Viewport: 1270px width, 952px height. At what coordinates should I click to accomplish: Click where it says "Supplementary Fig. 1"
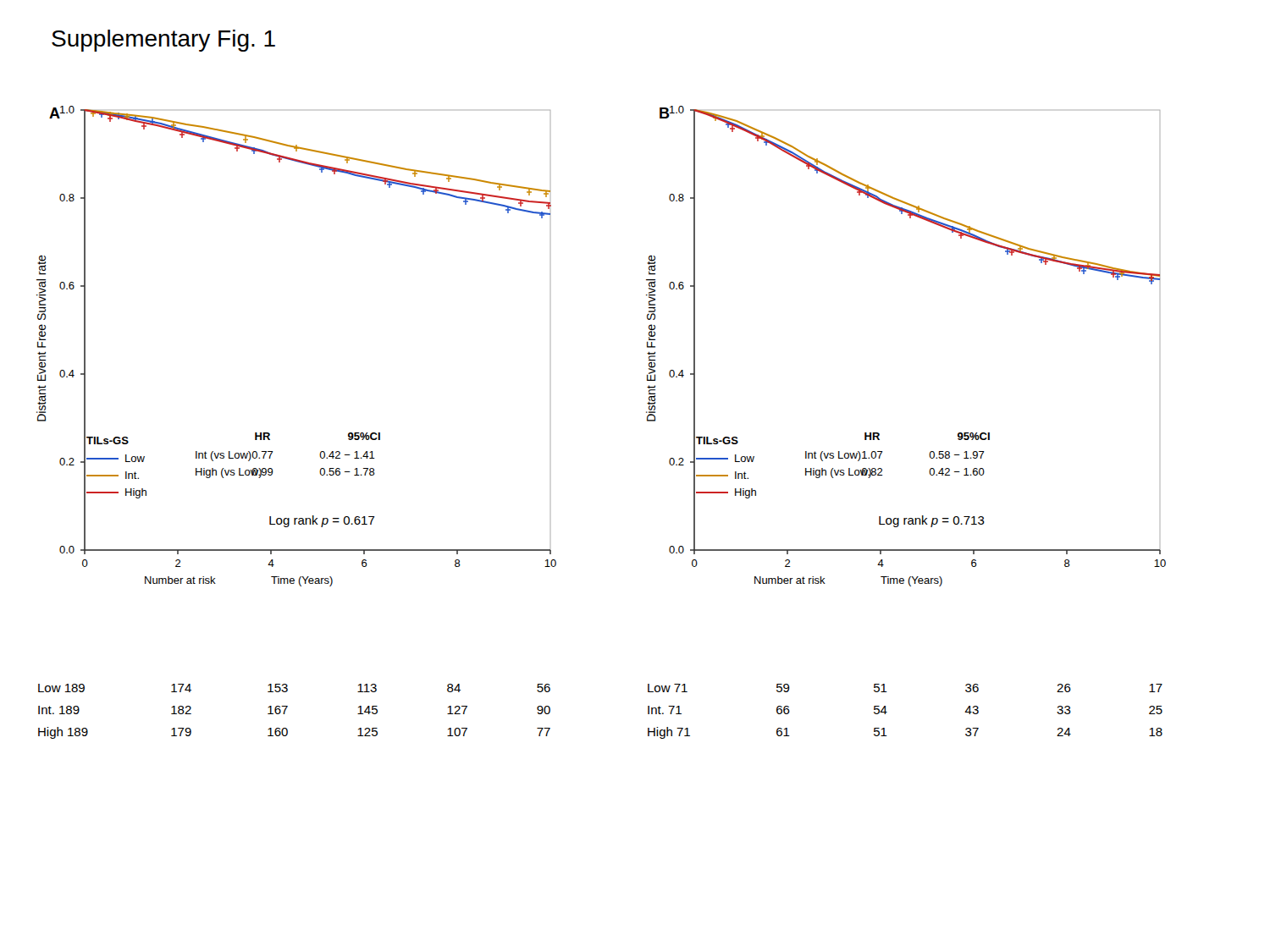(x=163, y=39)
